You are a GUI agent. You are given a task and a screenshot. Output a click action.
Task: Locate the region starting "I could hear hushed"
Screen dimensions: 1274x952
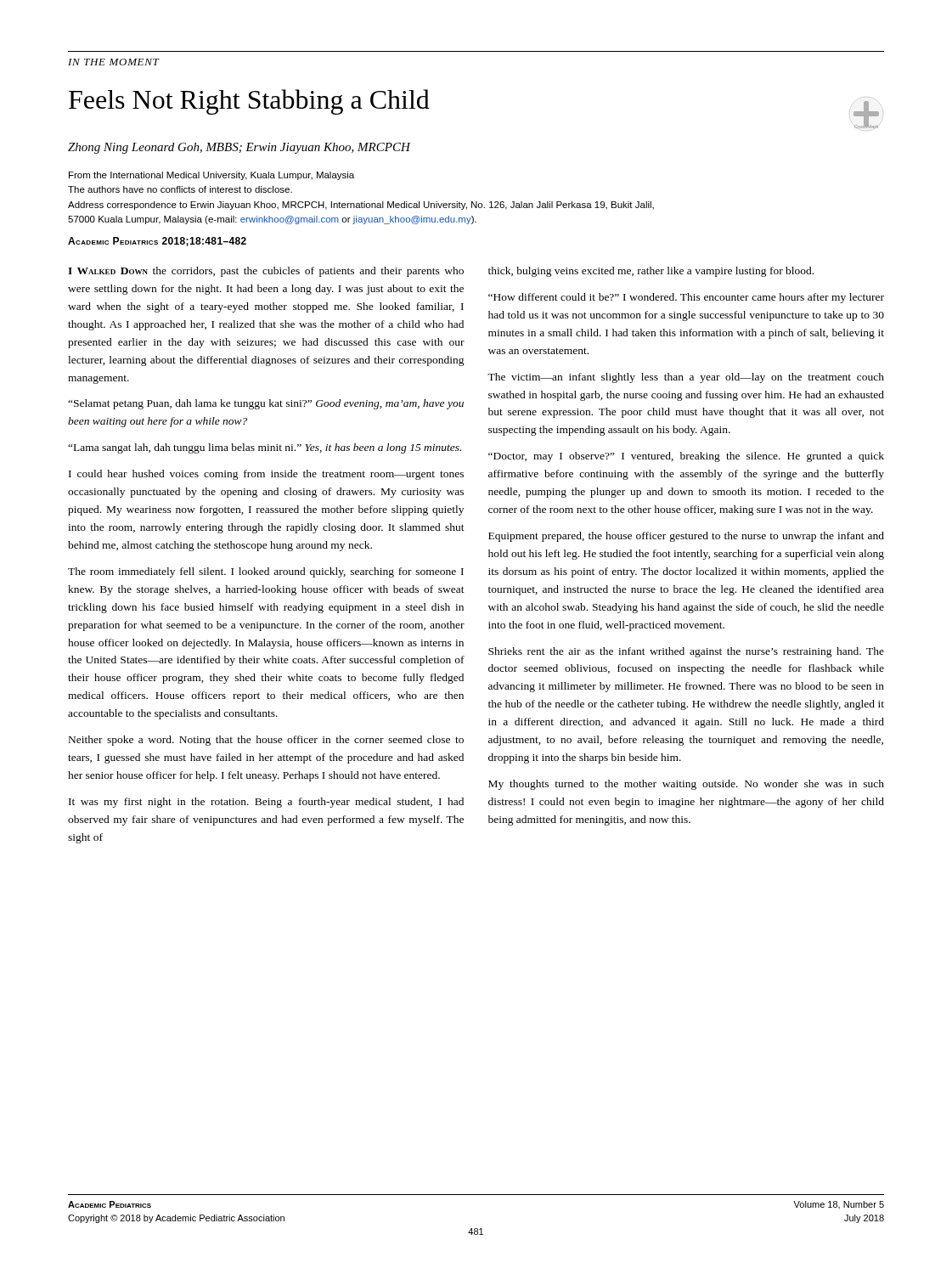tap(266, 510)
